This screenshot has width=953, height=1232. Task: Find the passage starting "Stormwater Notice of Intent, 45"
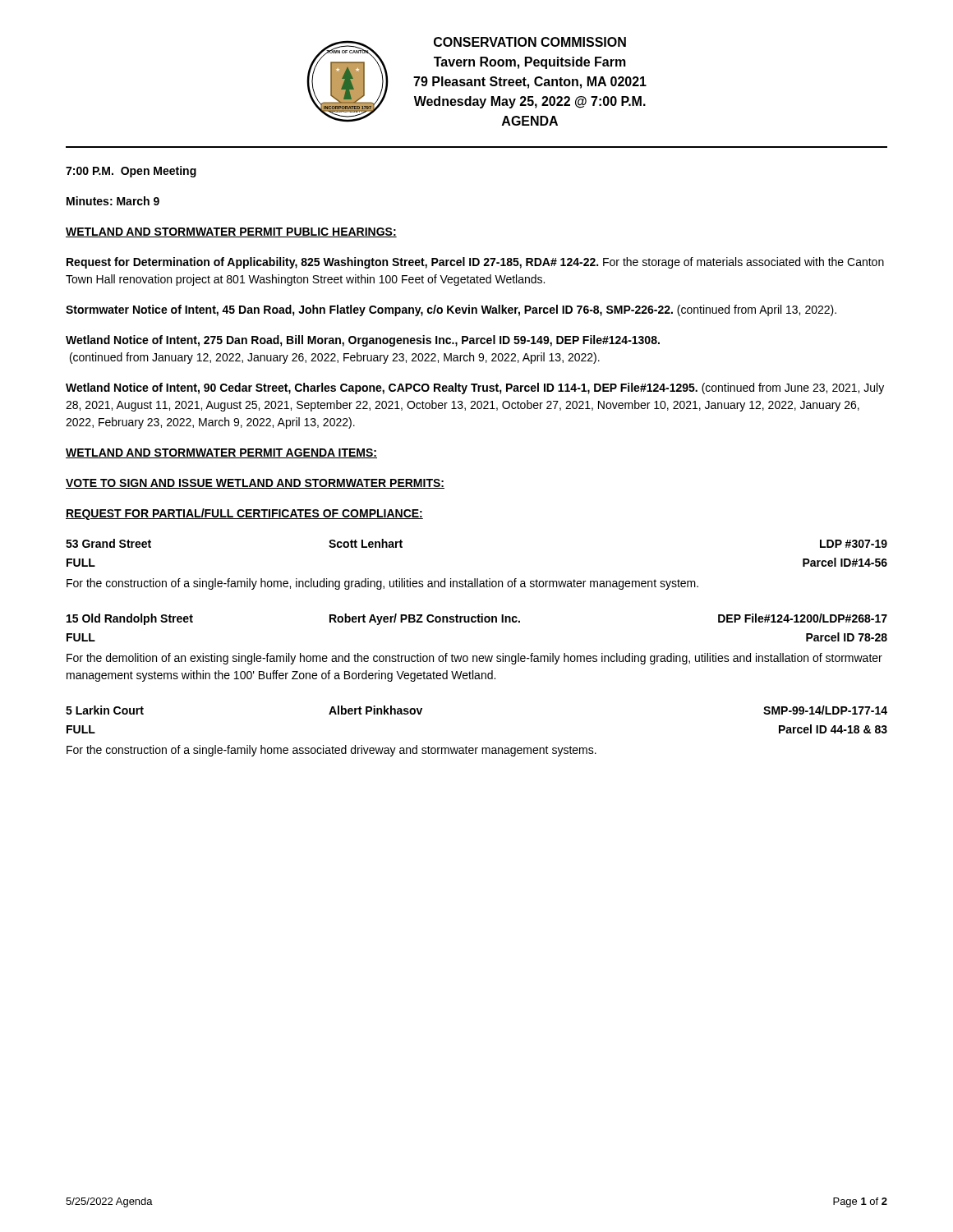tap(451, 310)
